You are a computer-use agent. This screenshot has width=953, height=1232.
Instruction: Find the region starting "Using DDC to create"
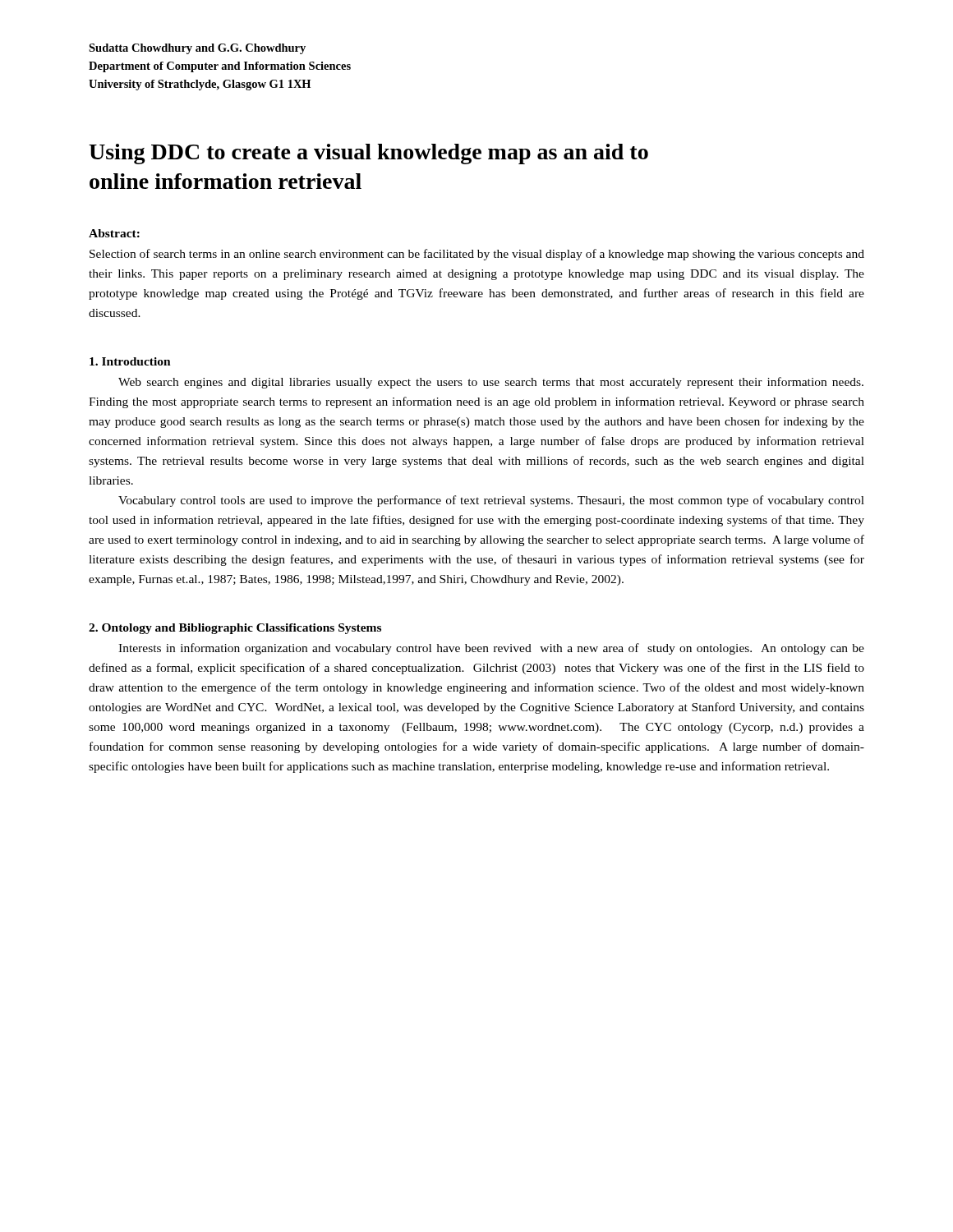369,166
